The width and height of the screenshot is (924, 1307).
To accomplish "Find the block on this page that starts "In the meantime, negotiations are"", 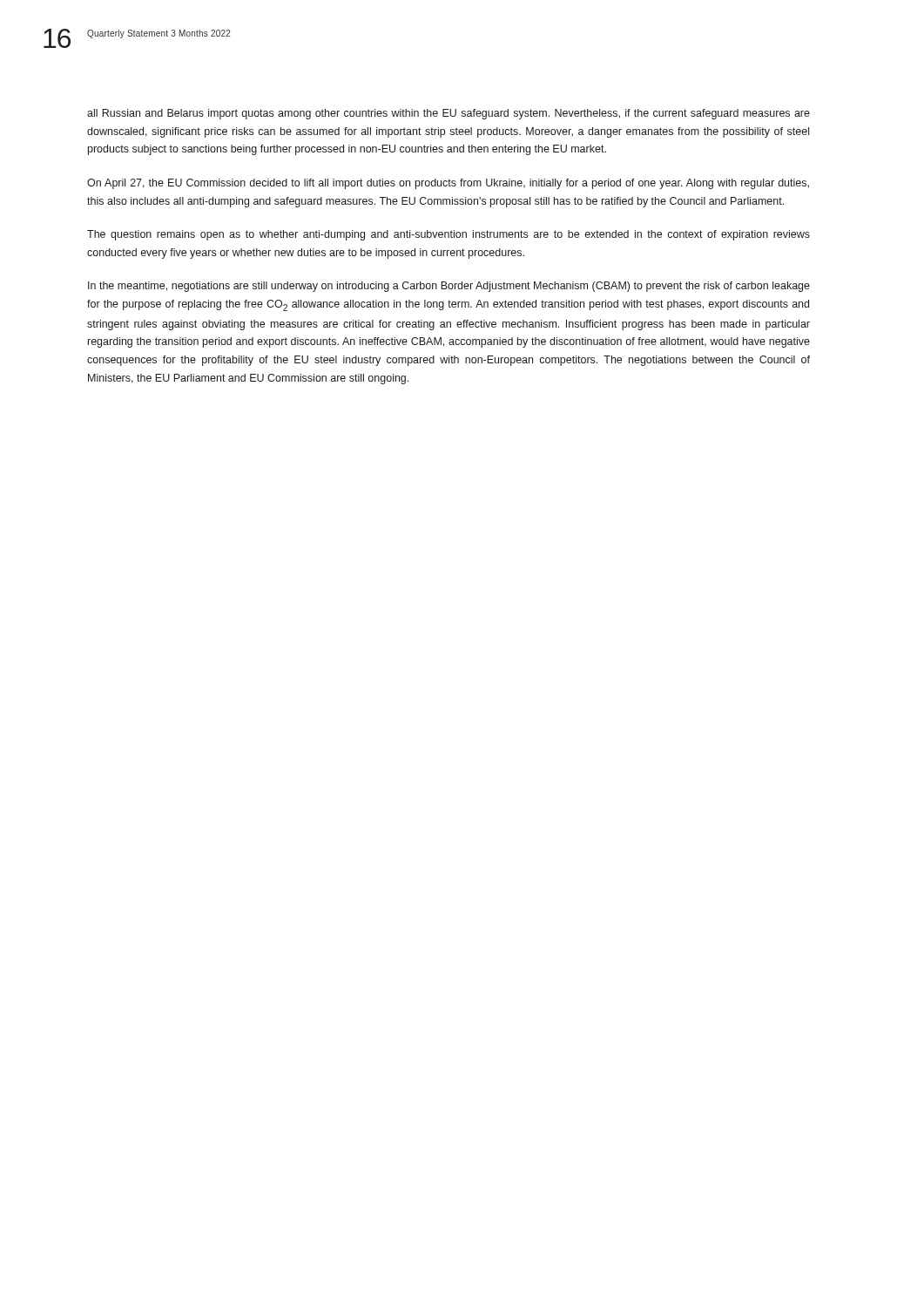I will (449, 332).
